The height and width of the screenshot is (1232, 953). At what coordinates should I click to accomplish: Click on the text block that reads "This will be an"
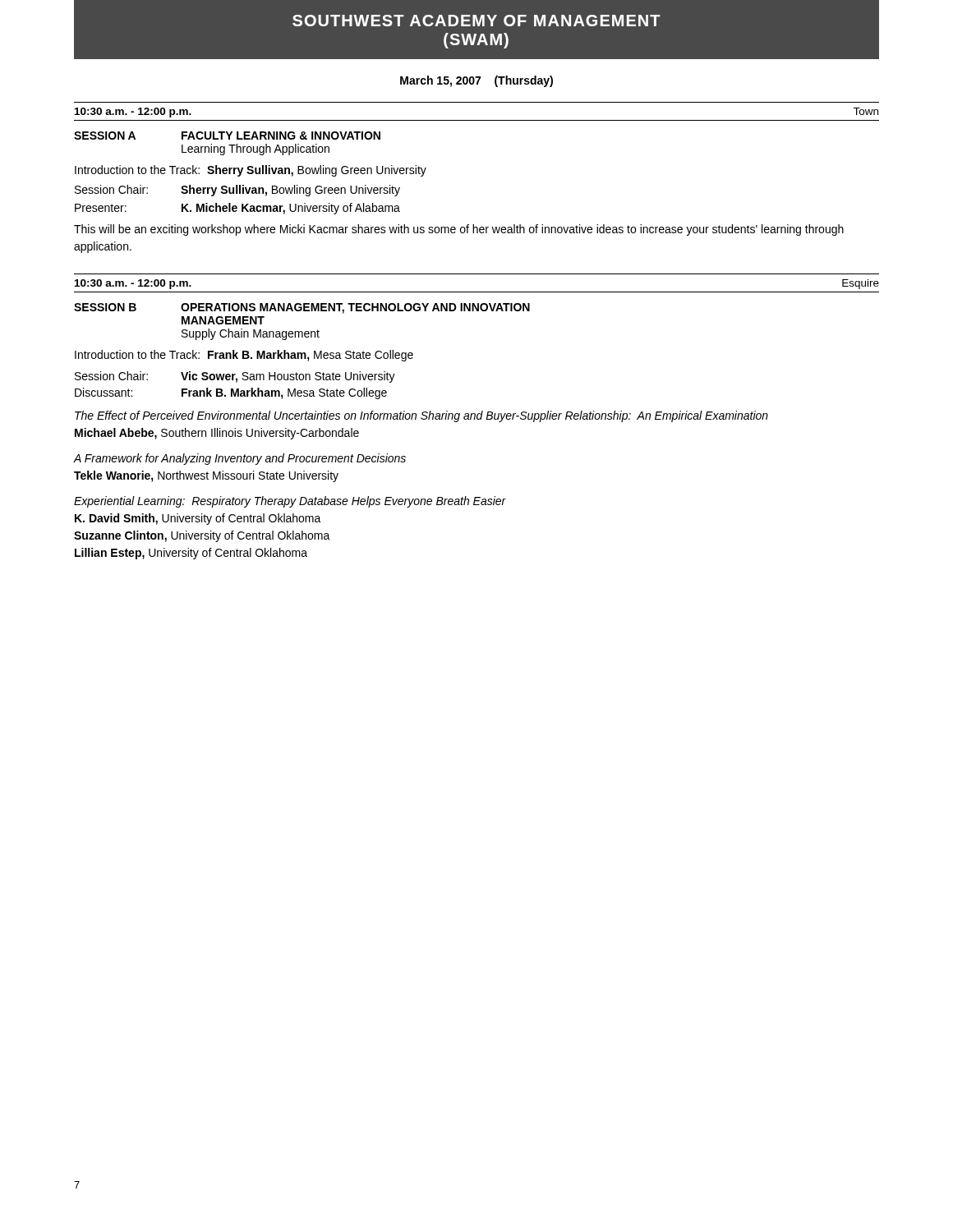[459, 238]
